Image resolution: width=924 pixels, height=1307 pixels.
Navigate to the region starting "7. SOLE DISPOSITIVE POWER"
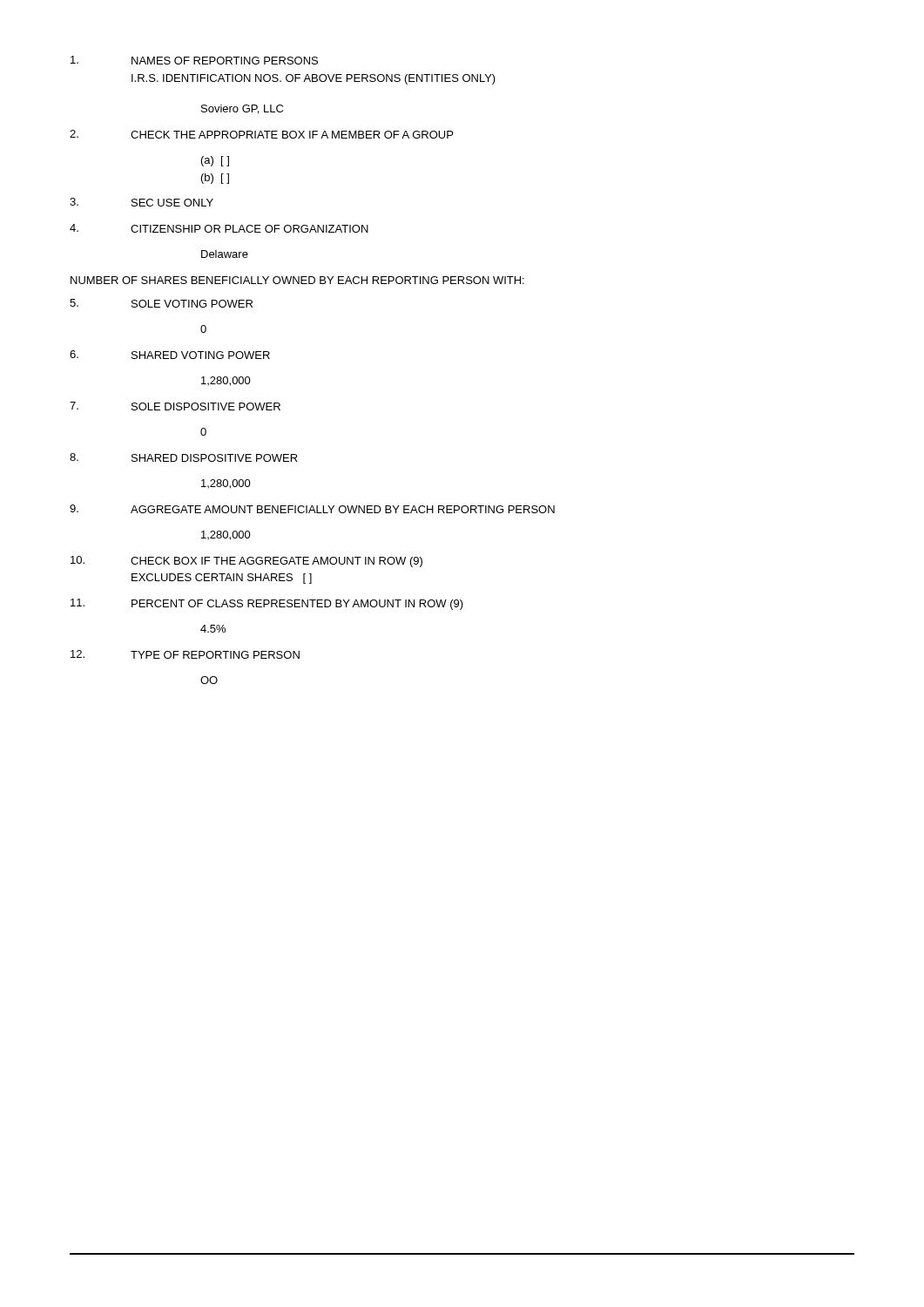click(x=175, y=406)
